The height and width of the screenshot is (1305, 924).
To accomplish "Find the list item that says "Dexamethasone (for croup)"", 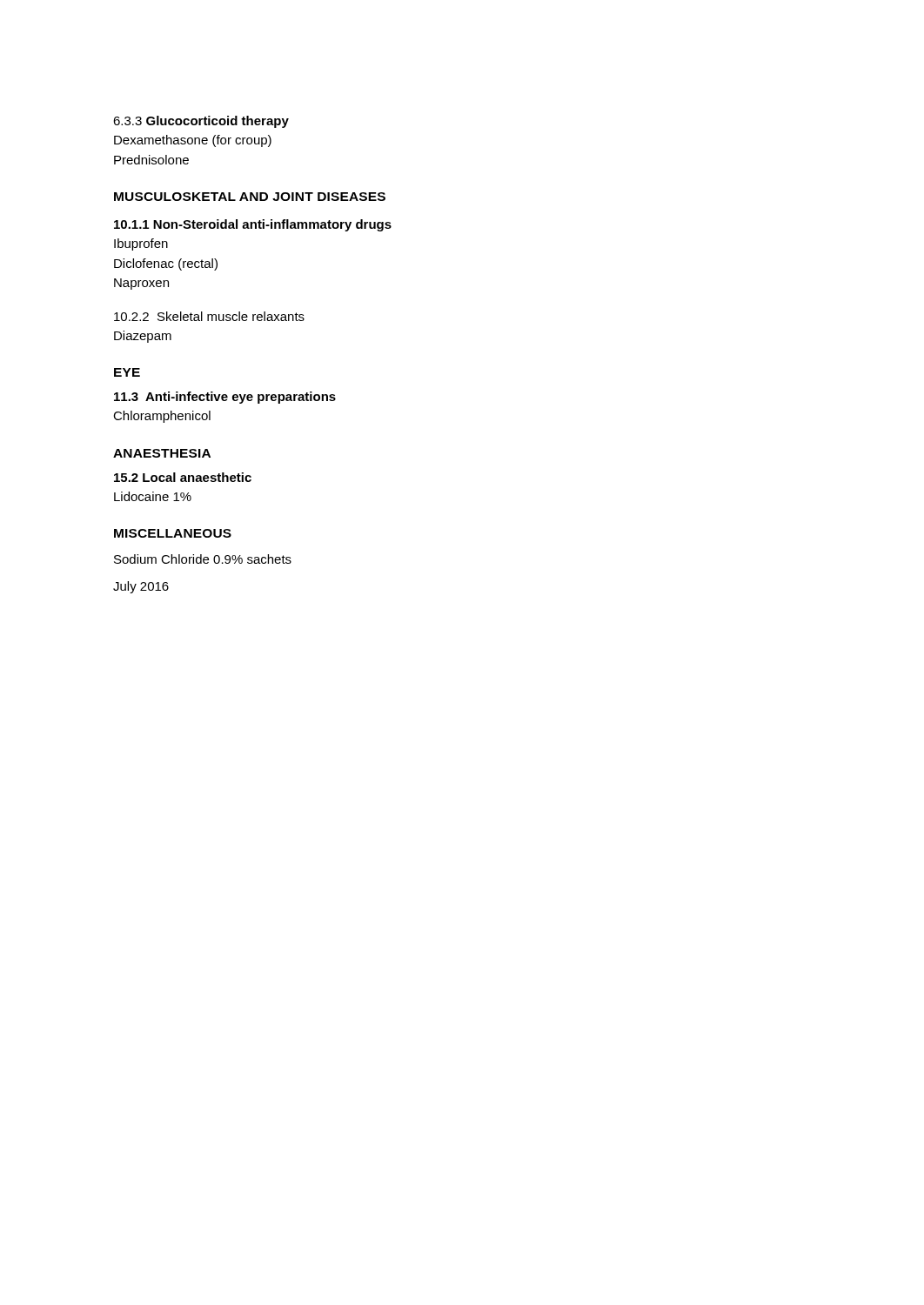I will pyautogui.click(x=193, y=140).
